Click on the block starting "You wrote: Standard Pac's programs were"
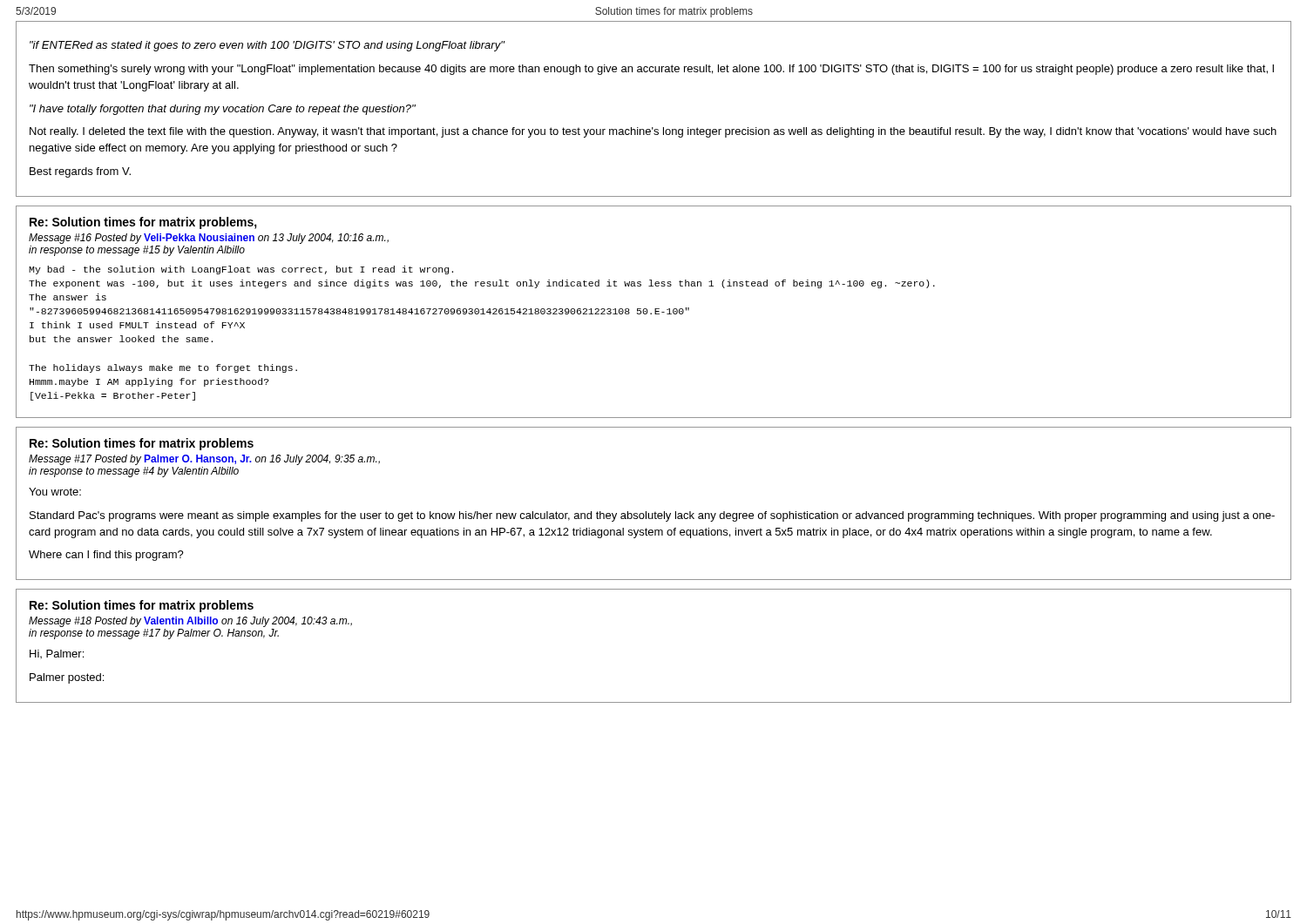Viewport: 1307px width, 924px height. (x=654, y=524)
